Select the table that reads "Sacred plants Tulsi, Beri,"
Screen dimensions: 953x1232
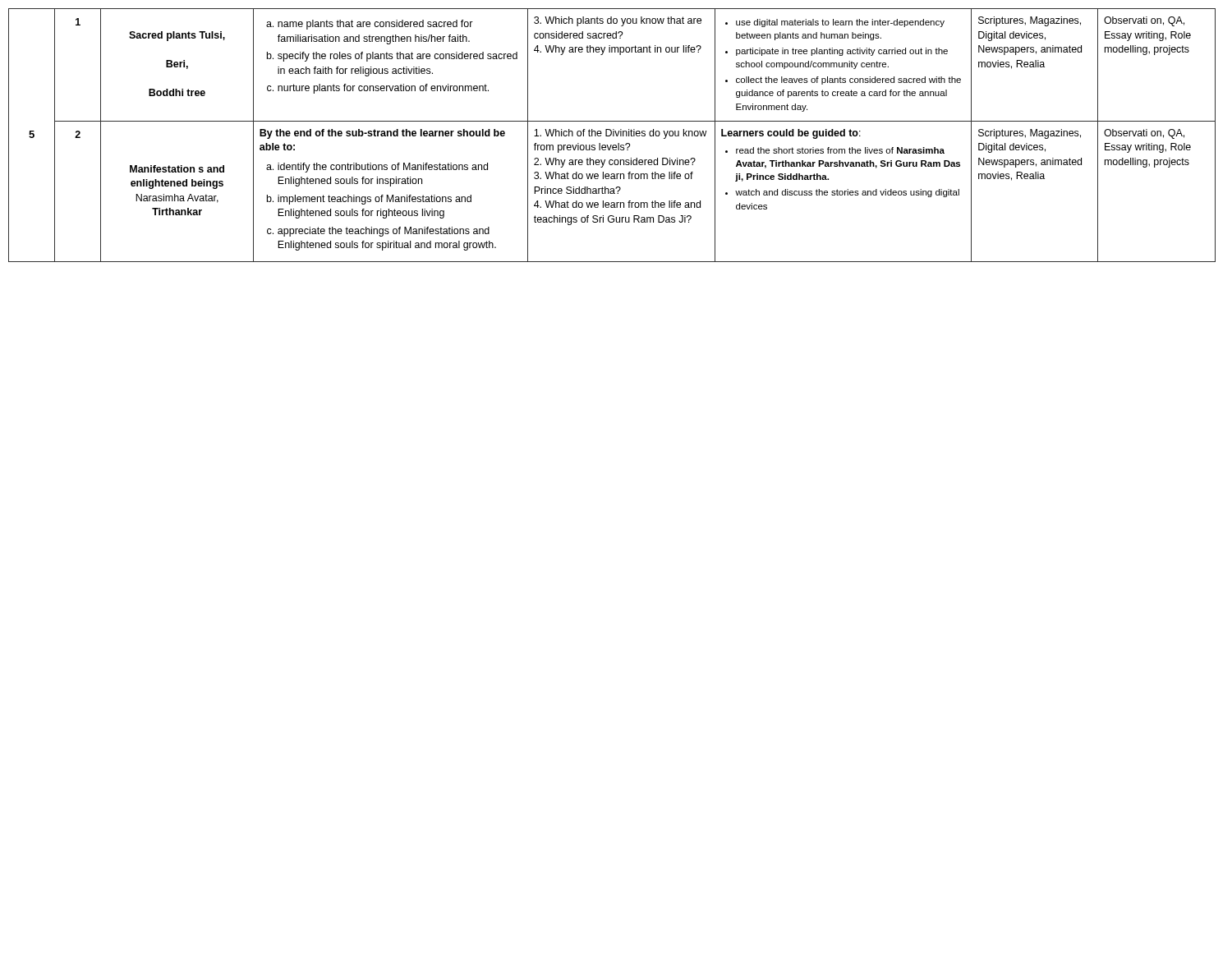[612, 135]
